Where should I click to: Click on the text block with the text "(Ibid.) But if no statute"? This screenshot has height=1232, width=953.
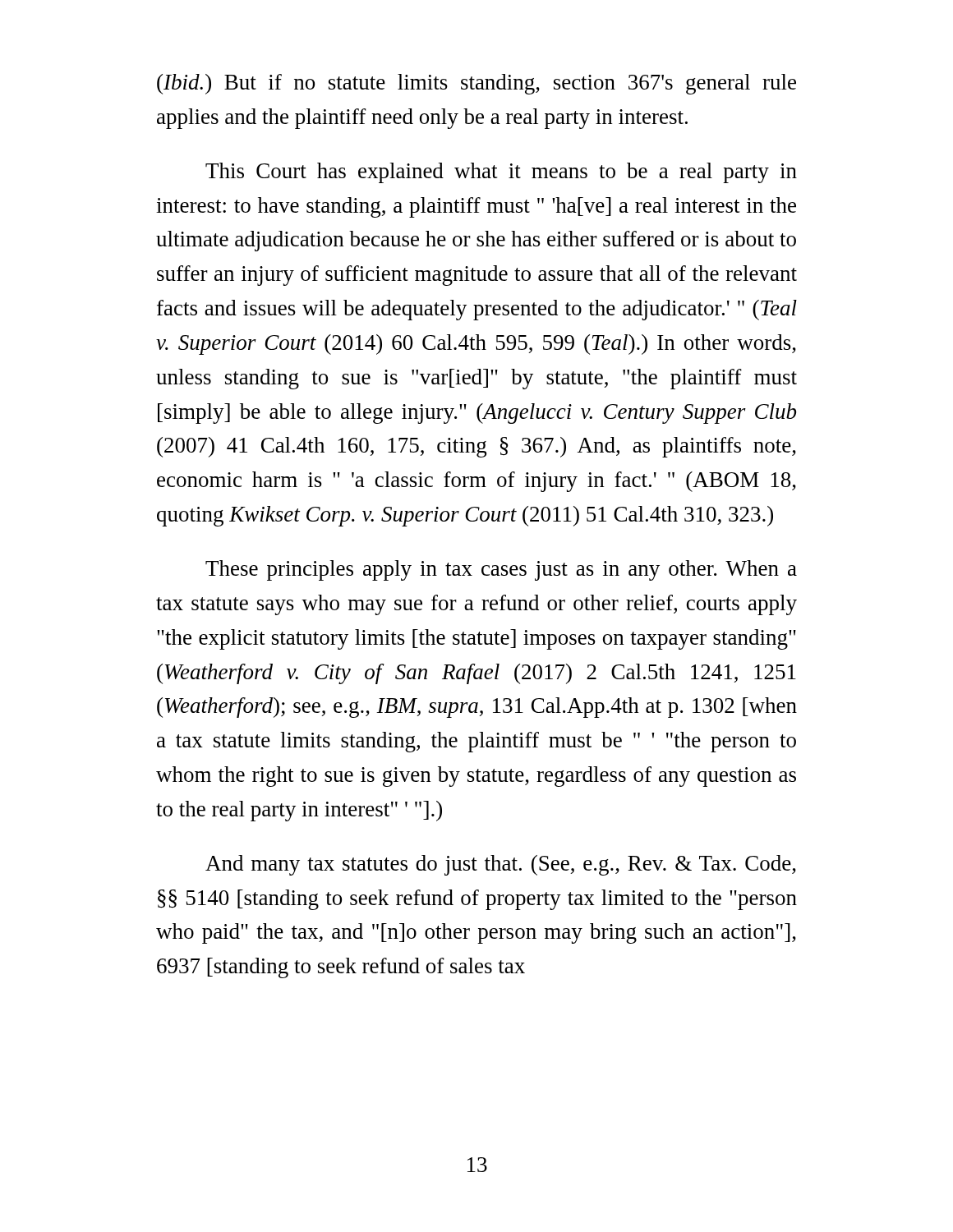(x=476, y=99)
